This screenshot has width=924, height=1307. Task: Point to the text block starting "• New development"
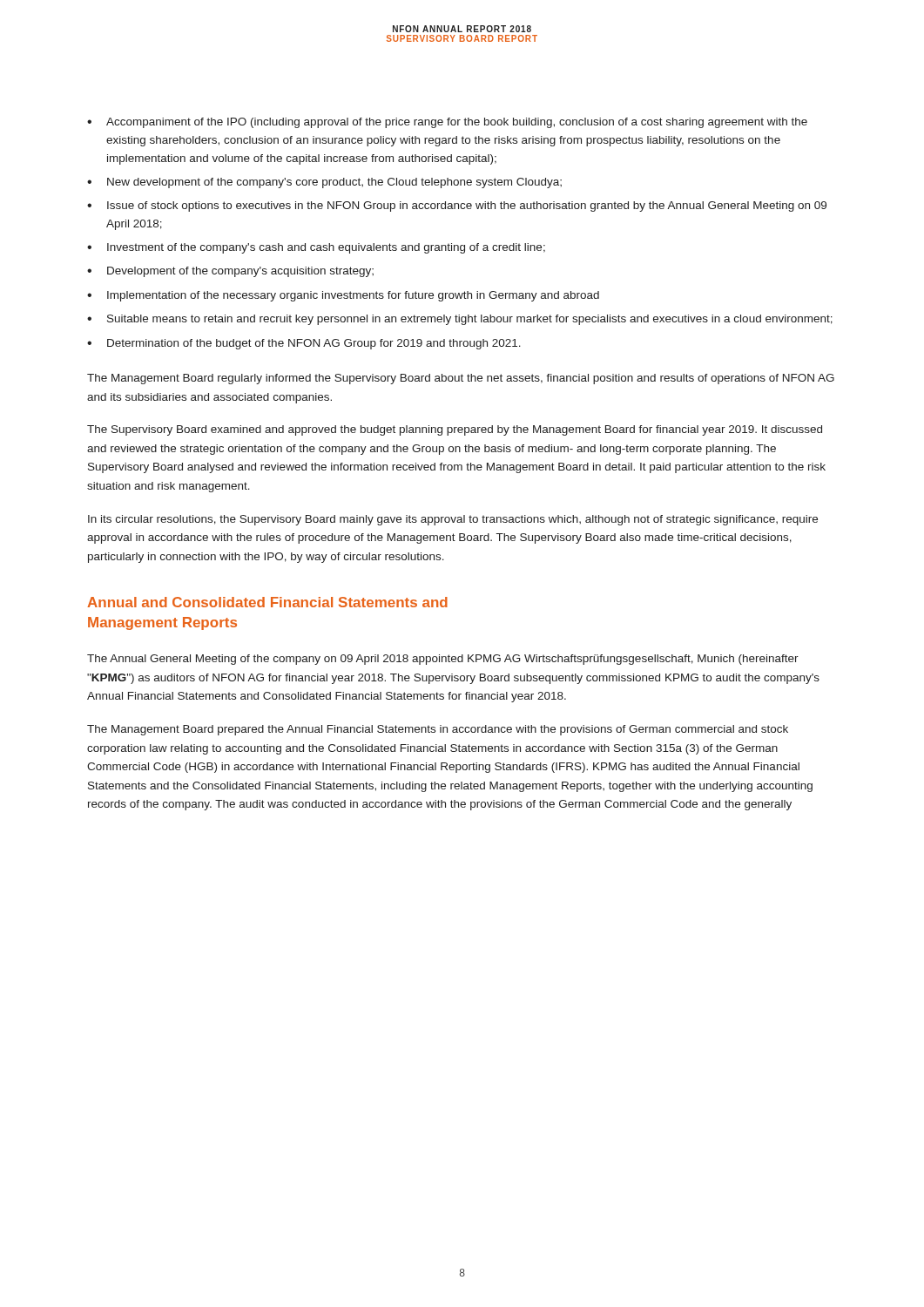[462, 183]
